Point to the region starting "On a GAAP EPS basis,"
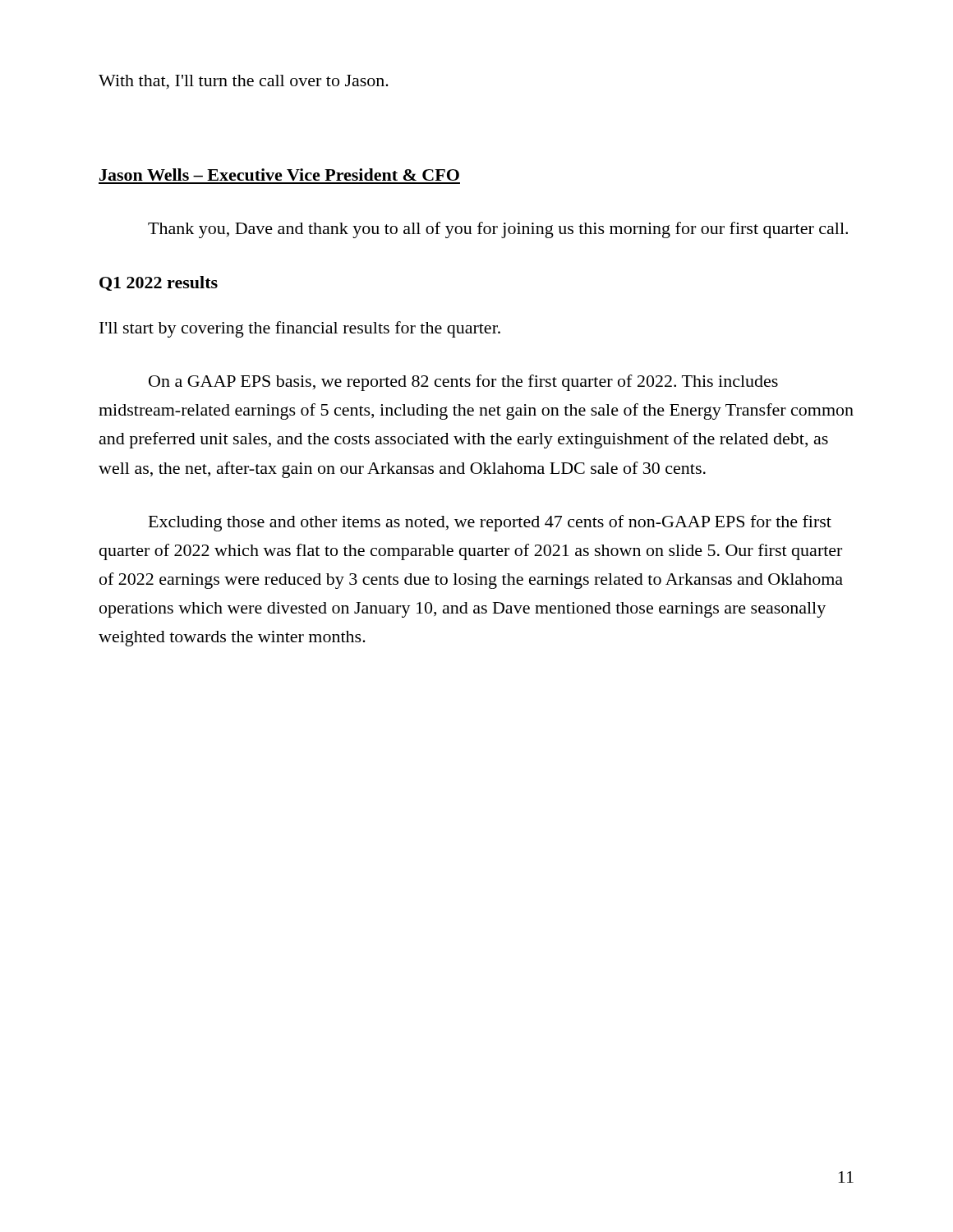The image size is (953, 1232). click(476, 424)
